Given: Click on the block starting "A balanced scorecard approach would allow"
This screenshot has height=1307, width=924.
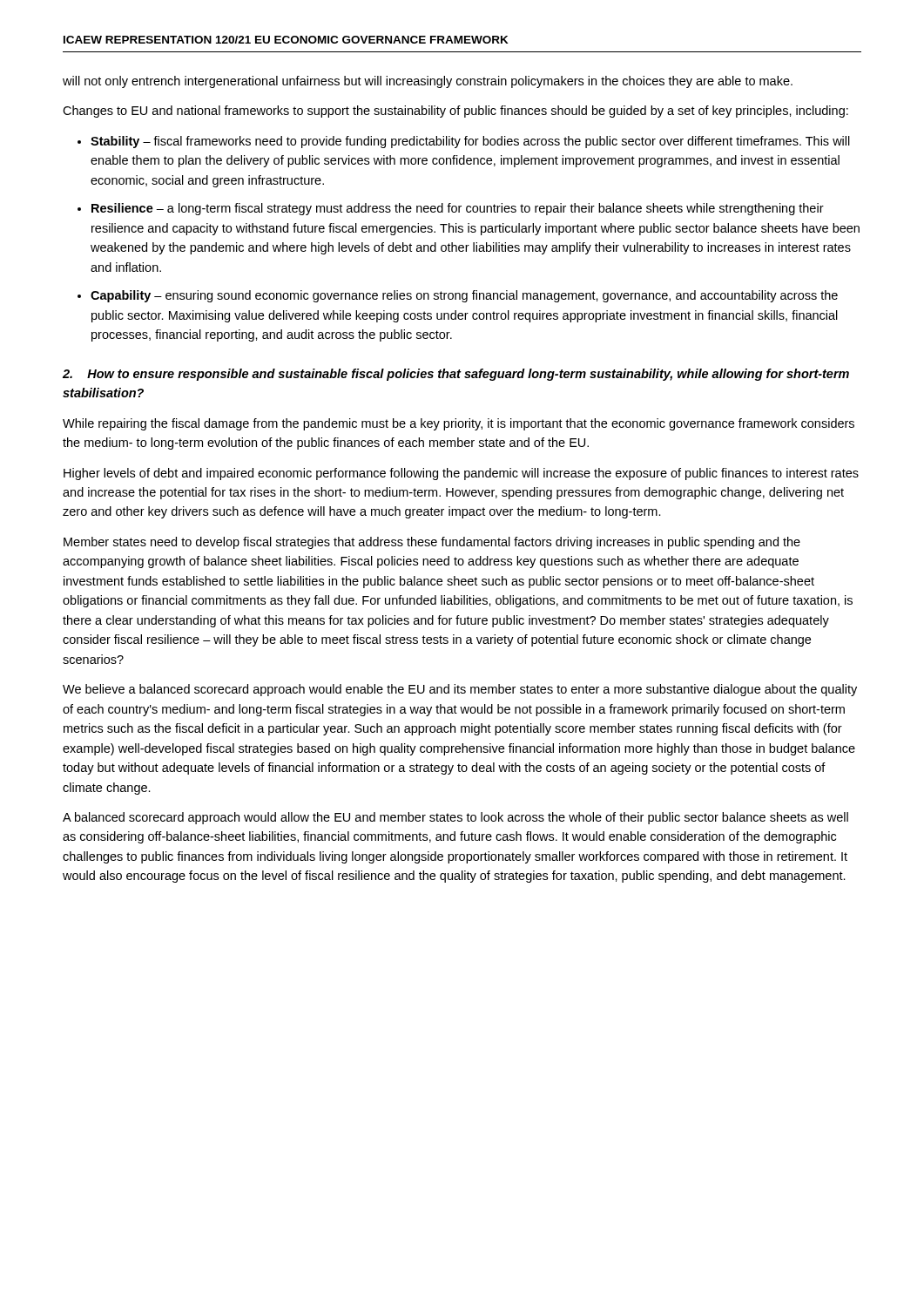Looking at the screenshot, I should pos(462,847).
